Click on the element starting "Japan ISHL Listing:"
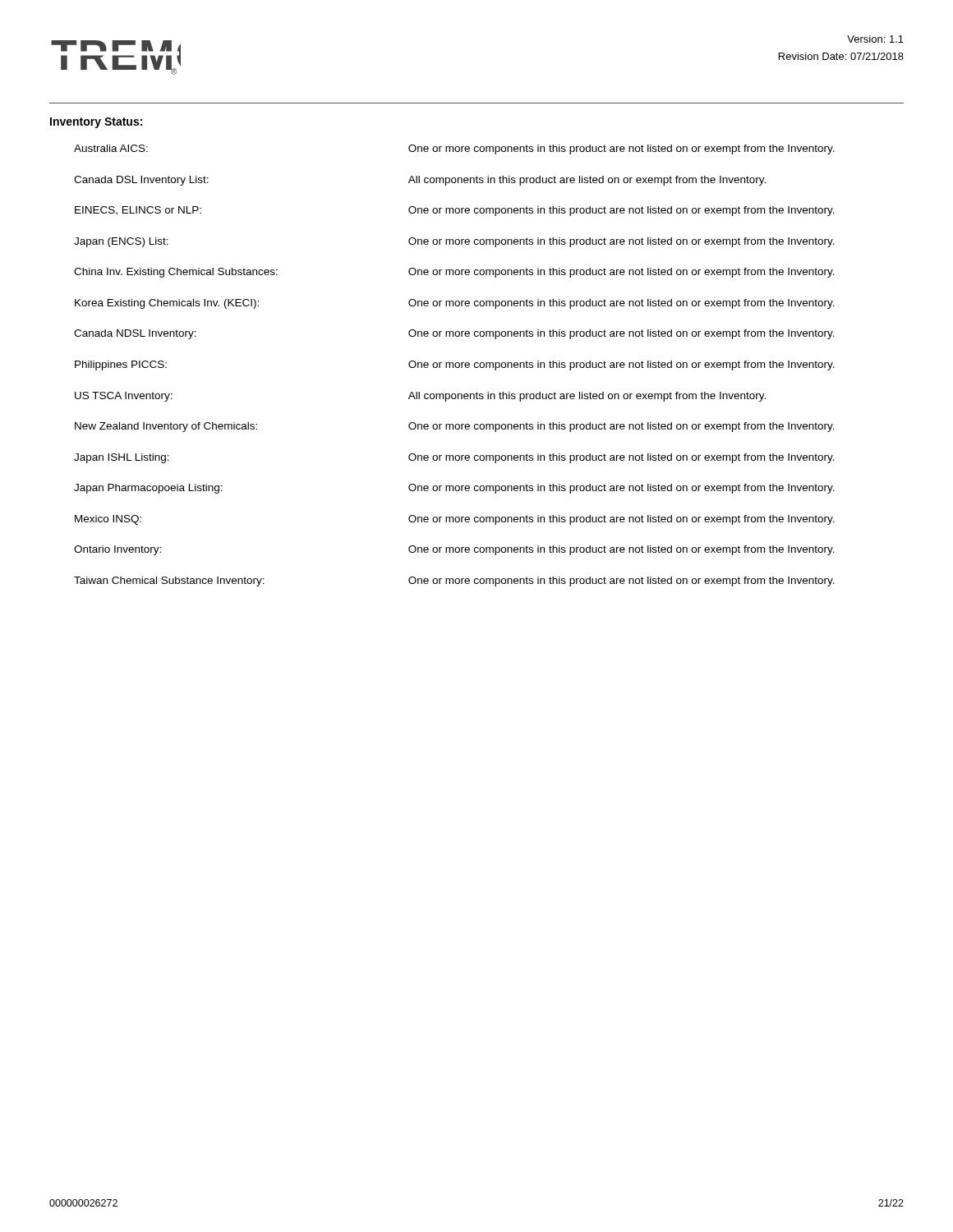This screenshot has width=953, height=1232. [x=476, y=457]
